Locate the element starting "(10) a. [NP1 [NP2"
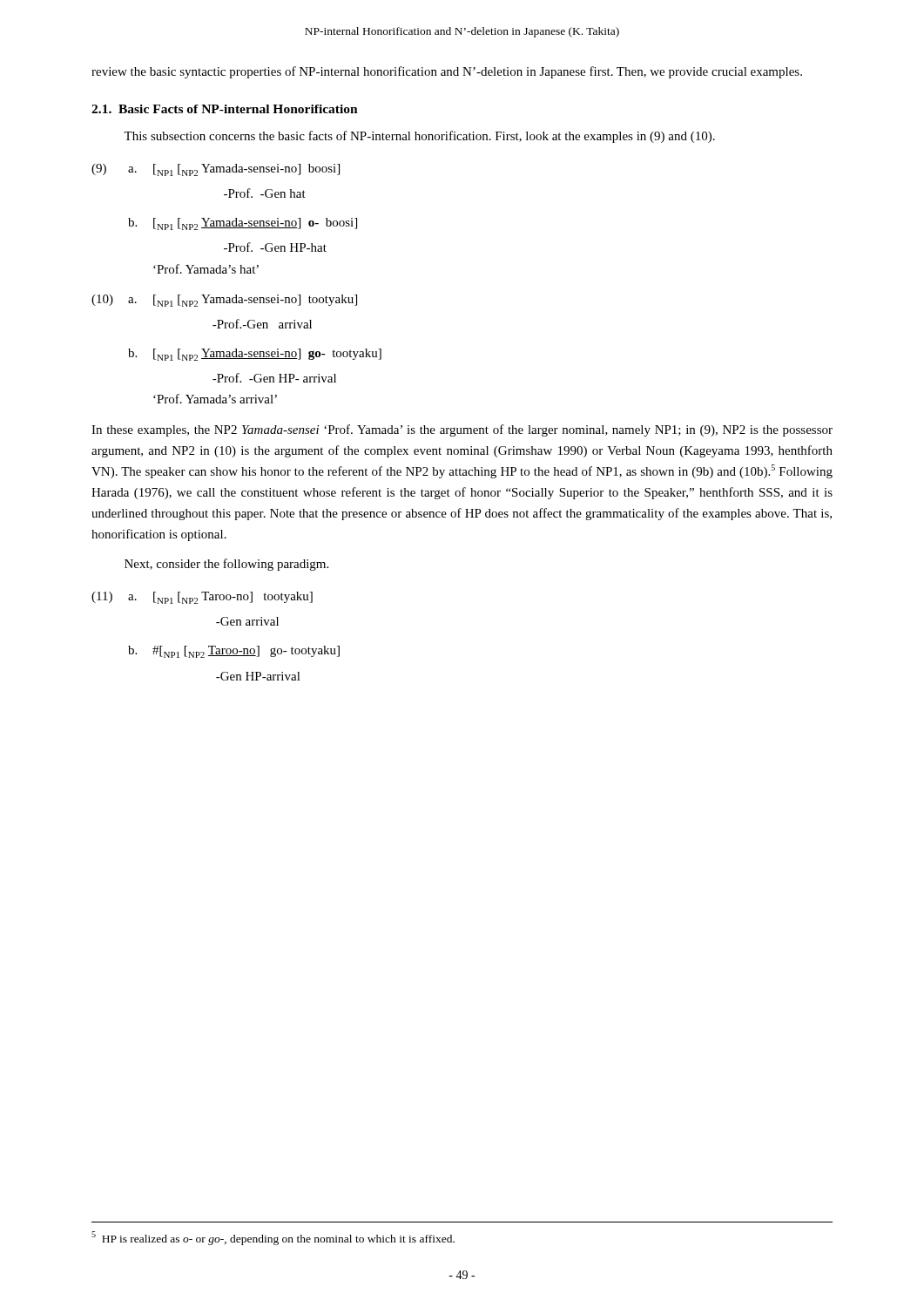The height and width of the screenshot is (1307, 924). tap(224, 301)
